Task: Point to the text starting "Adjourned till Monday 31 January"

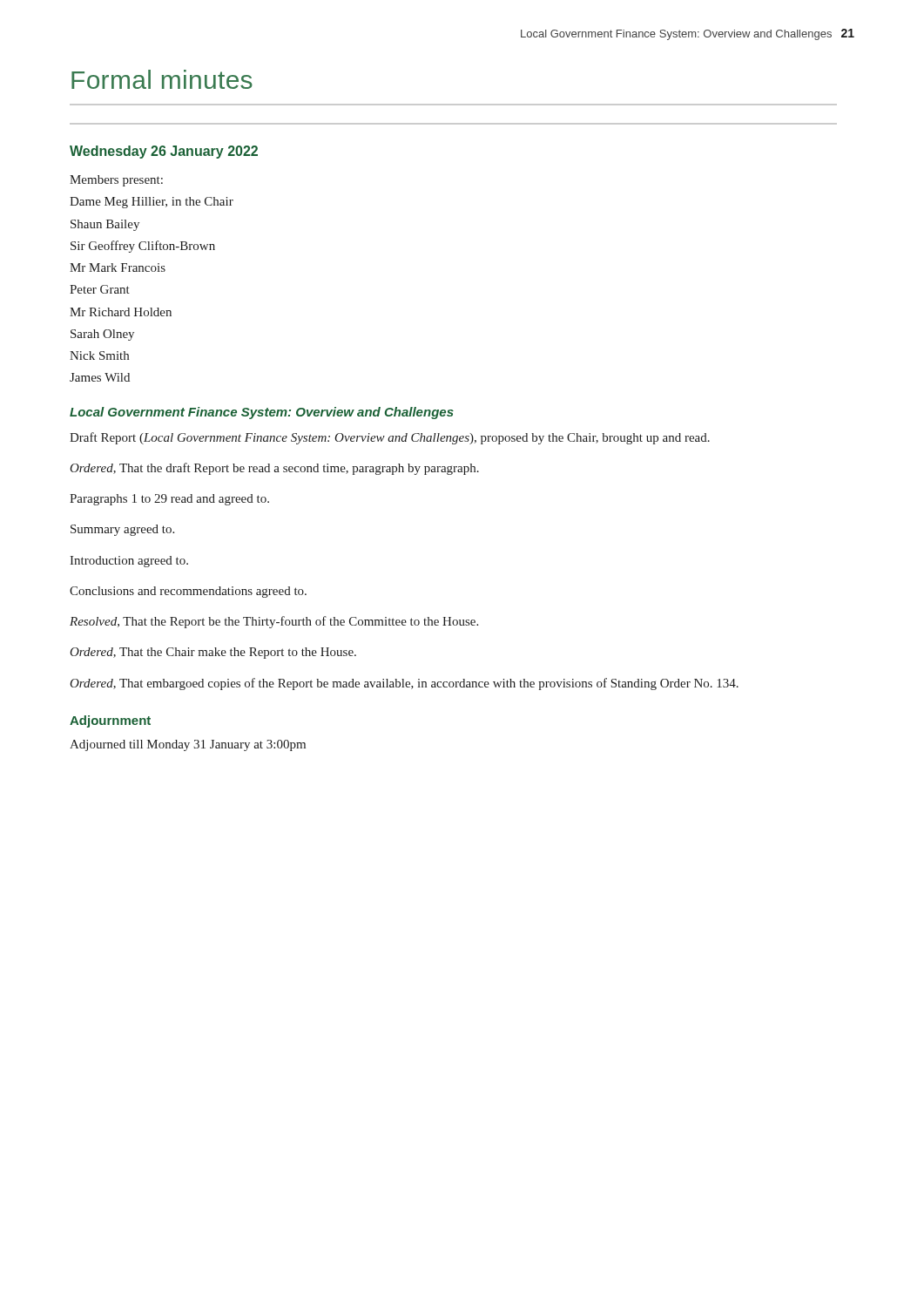Action: 188,744
